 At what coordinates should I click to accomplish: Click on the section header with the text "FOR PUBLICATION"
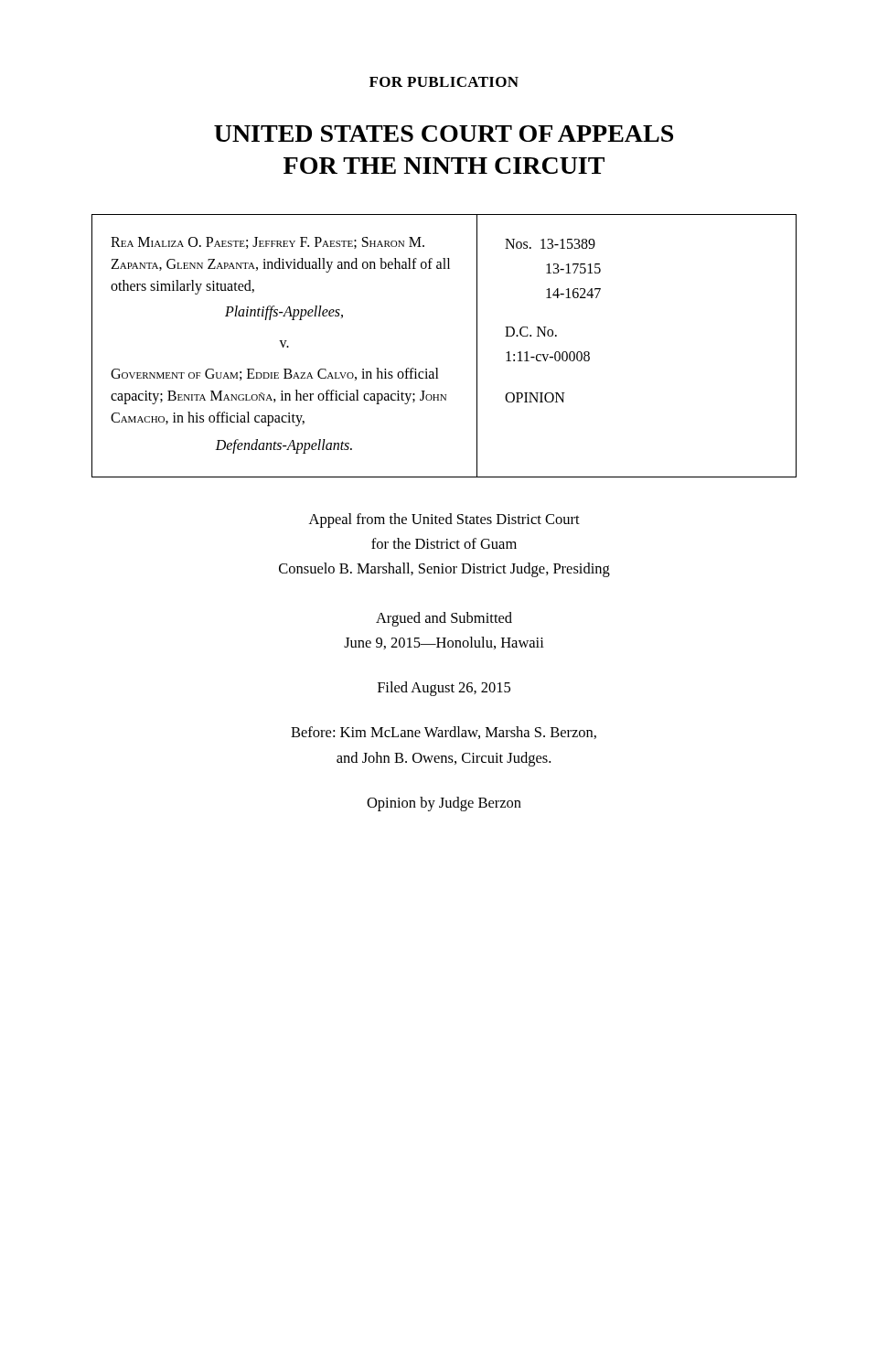(x=444, y=82)
